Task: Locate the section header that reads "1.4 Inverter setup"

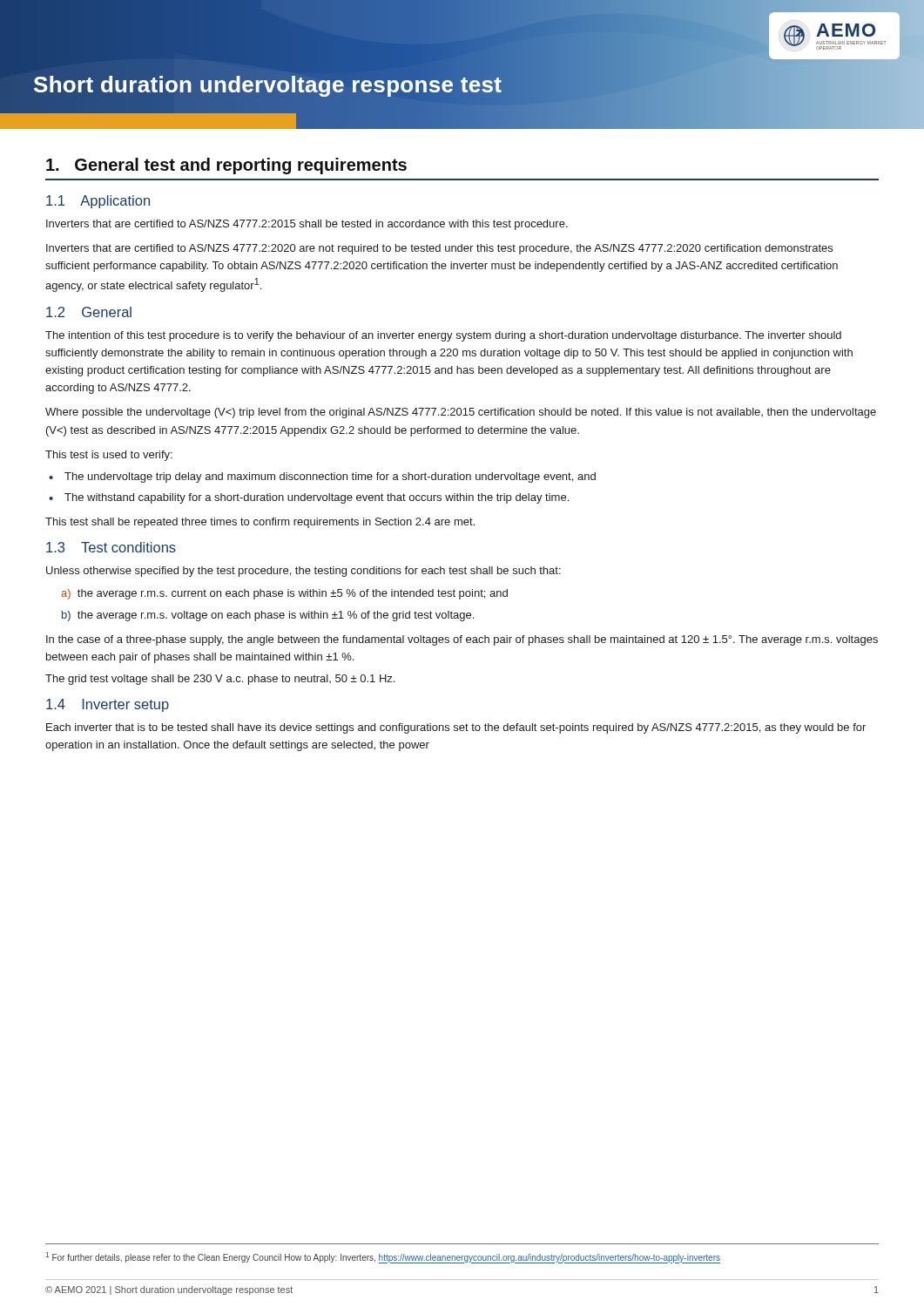Action: 107,704
